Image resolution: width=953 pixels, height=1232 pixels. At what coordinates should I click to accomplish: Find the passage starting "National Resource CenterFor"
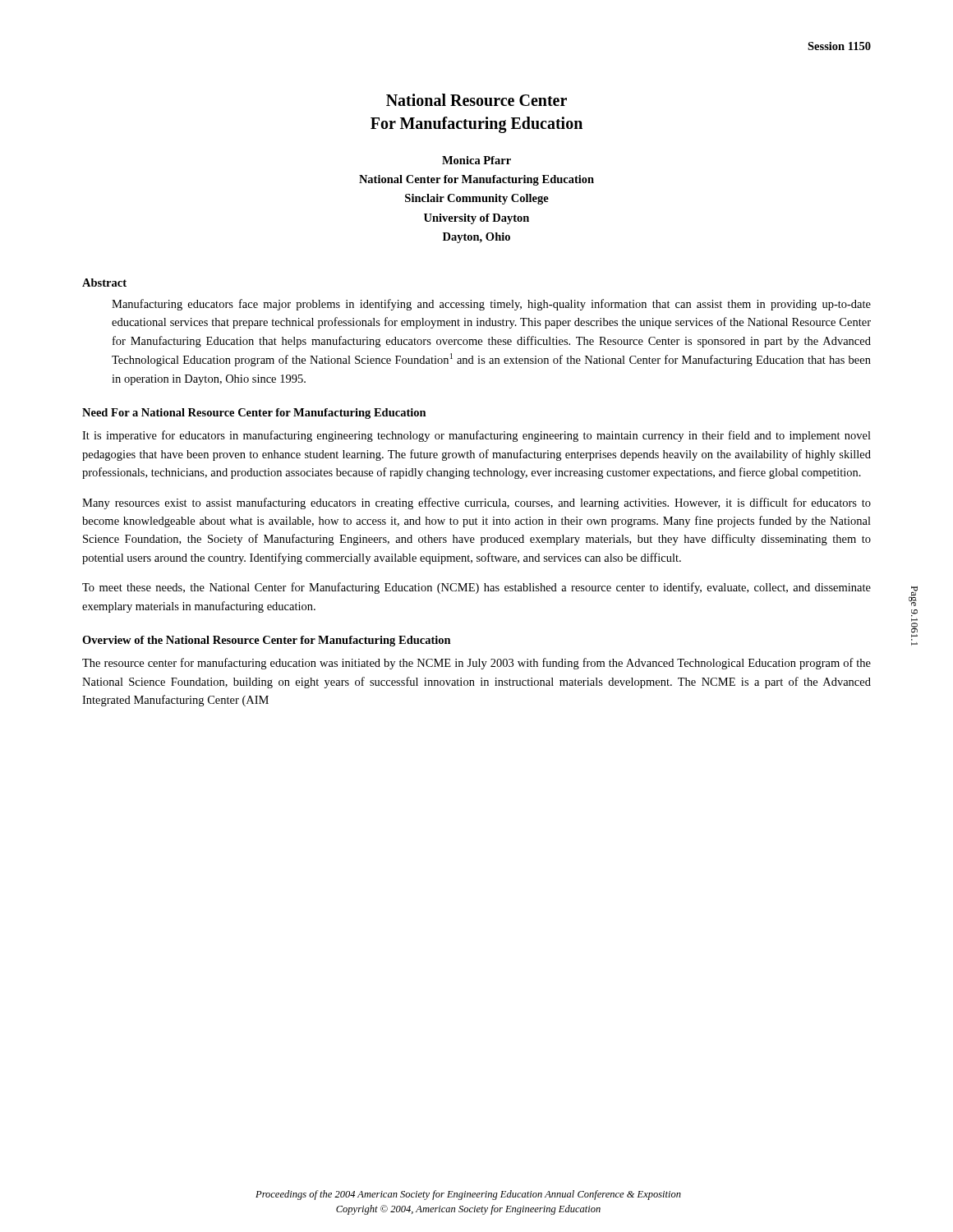pyautogui.click(x=476, y=112)
